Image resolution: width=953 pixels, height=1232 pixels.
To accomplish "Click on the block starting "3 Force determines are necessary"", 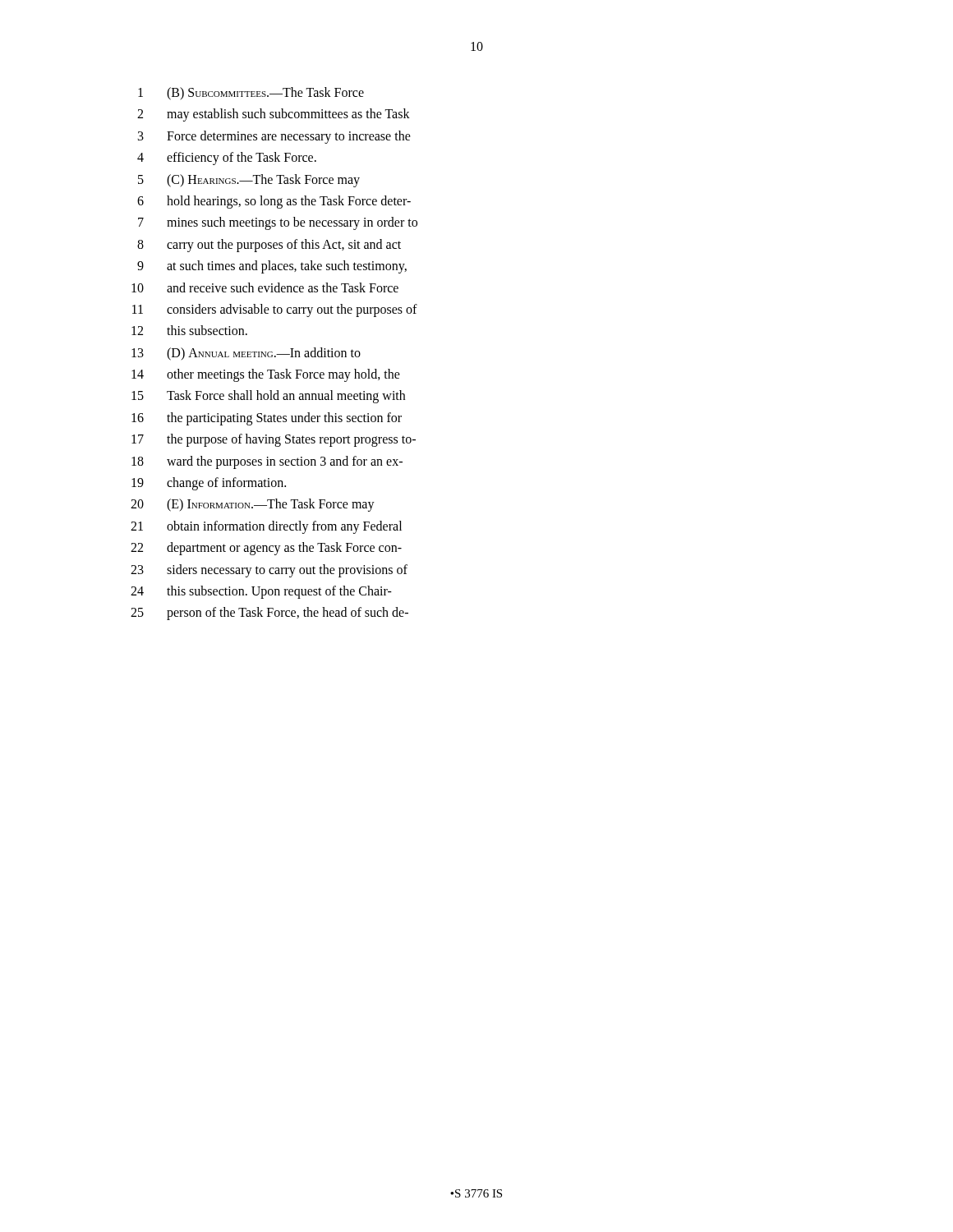I will [x=274, y=137].
